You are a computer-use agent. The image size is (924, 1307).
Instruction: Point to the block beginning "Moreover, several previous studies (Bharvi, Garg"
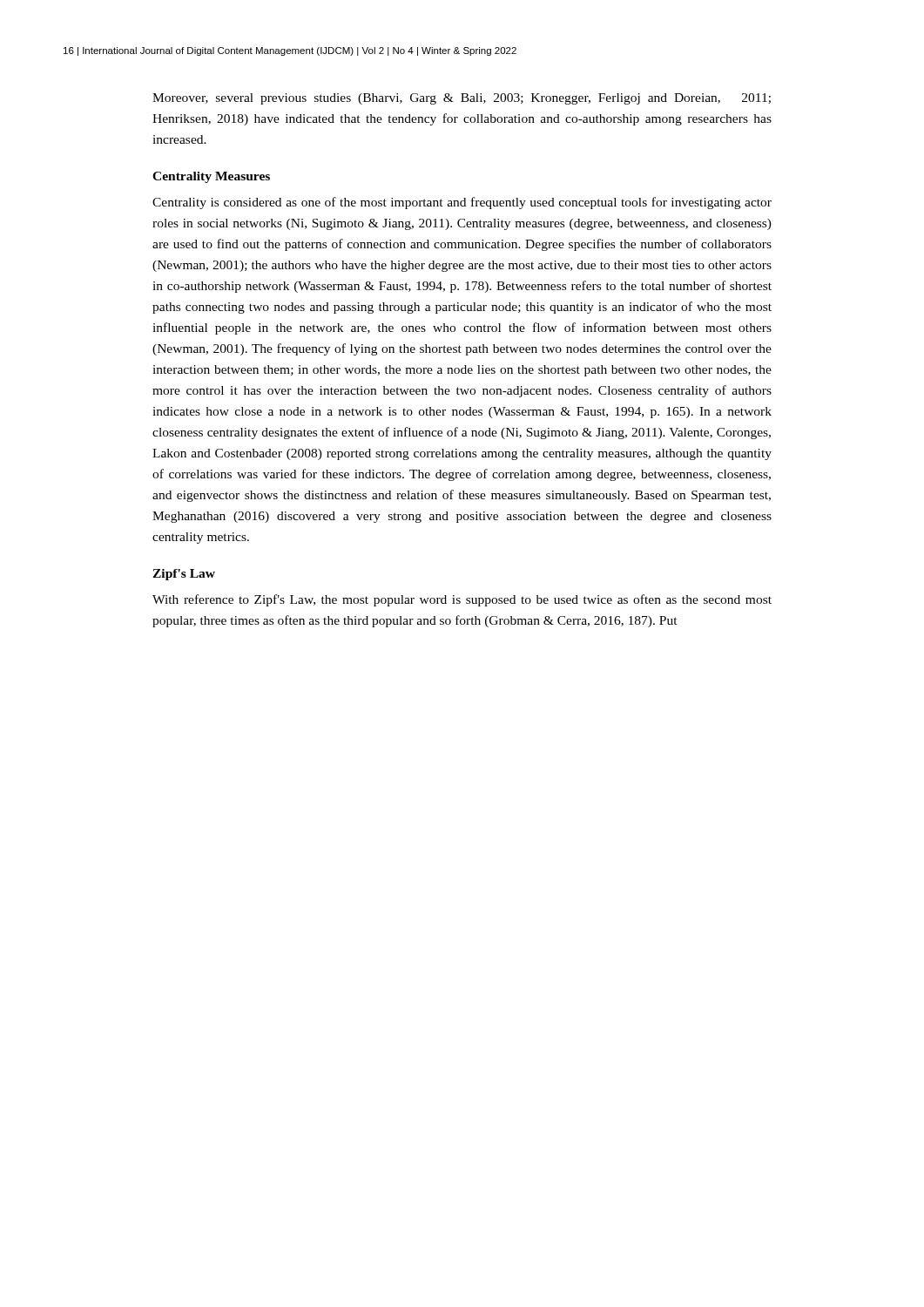click(x=462, y=118)
